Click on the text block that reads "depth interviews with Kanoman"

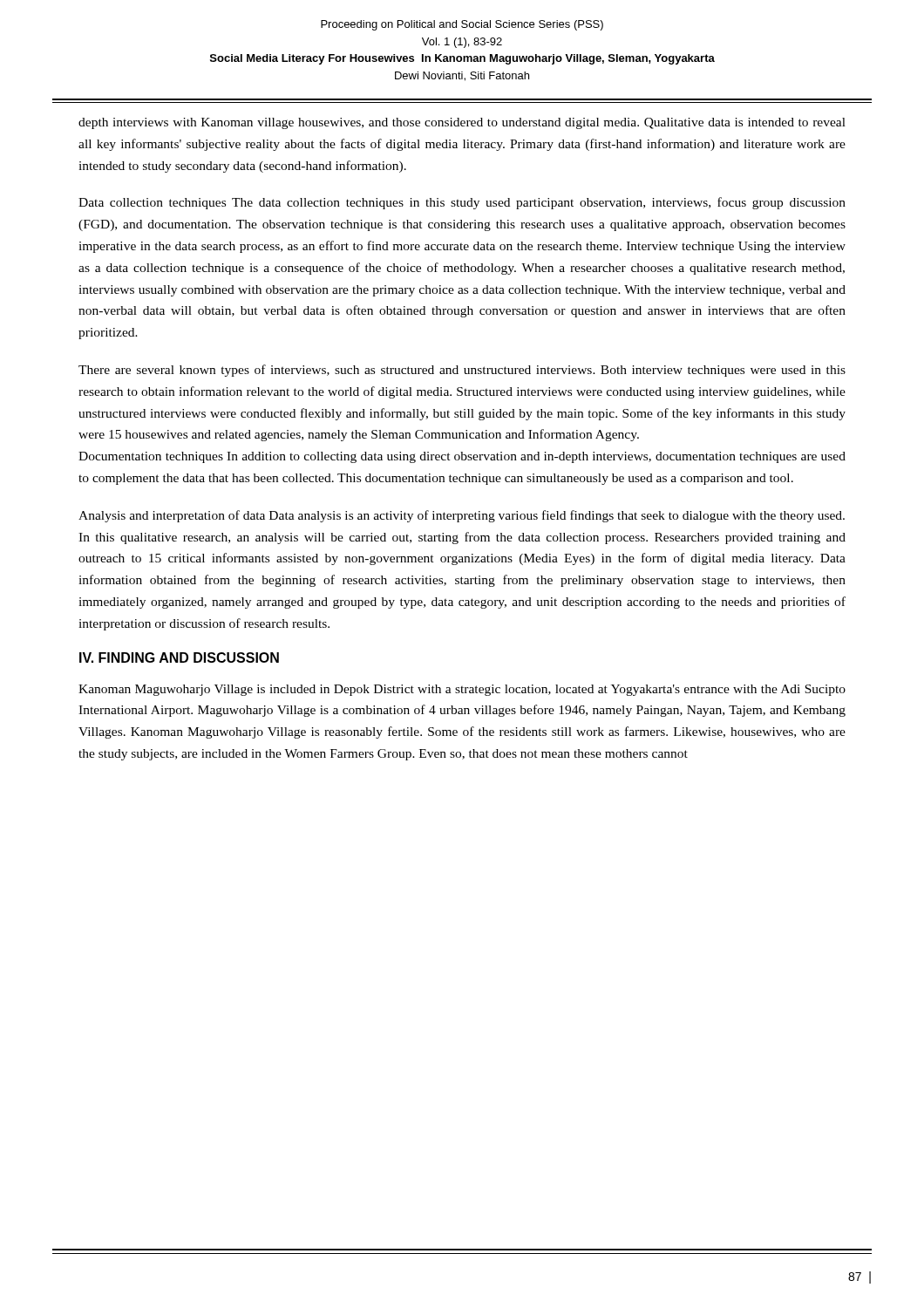pos(462,144)
